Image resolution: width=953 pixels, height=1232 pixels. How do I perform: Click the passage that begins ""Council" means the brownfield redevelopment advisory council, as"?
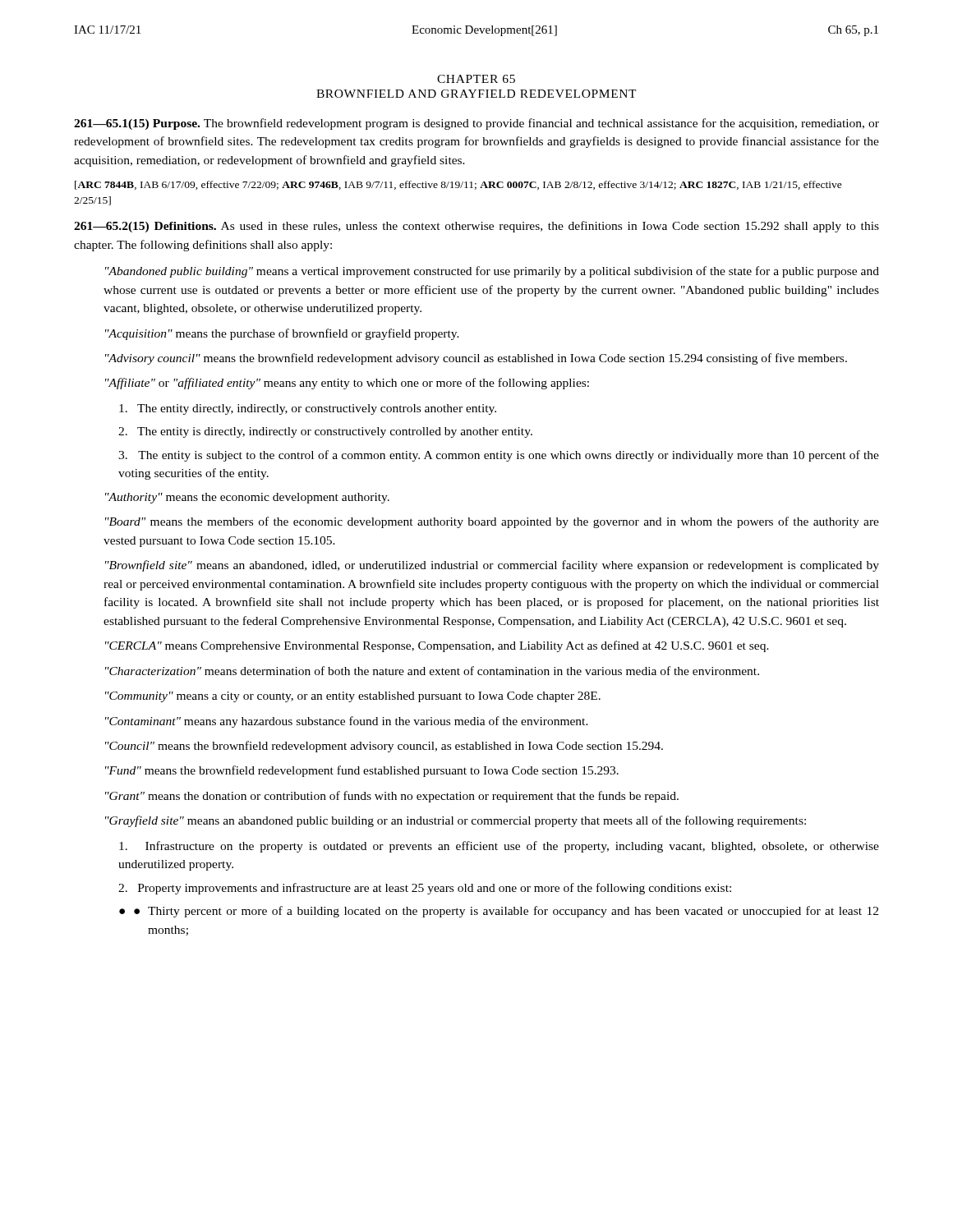click(384, 745)
